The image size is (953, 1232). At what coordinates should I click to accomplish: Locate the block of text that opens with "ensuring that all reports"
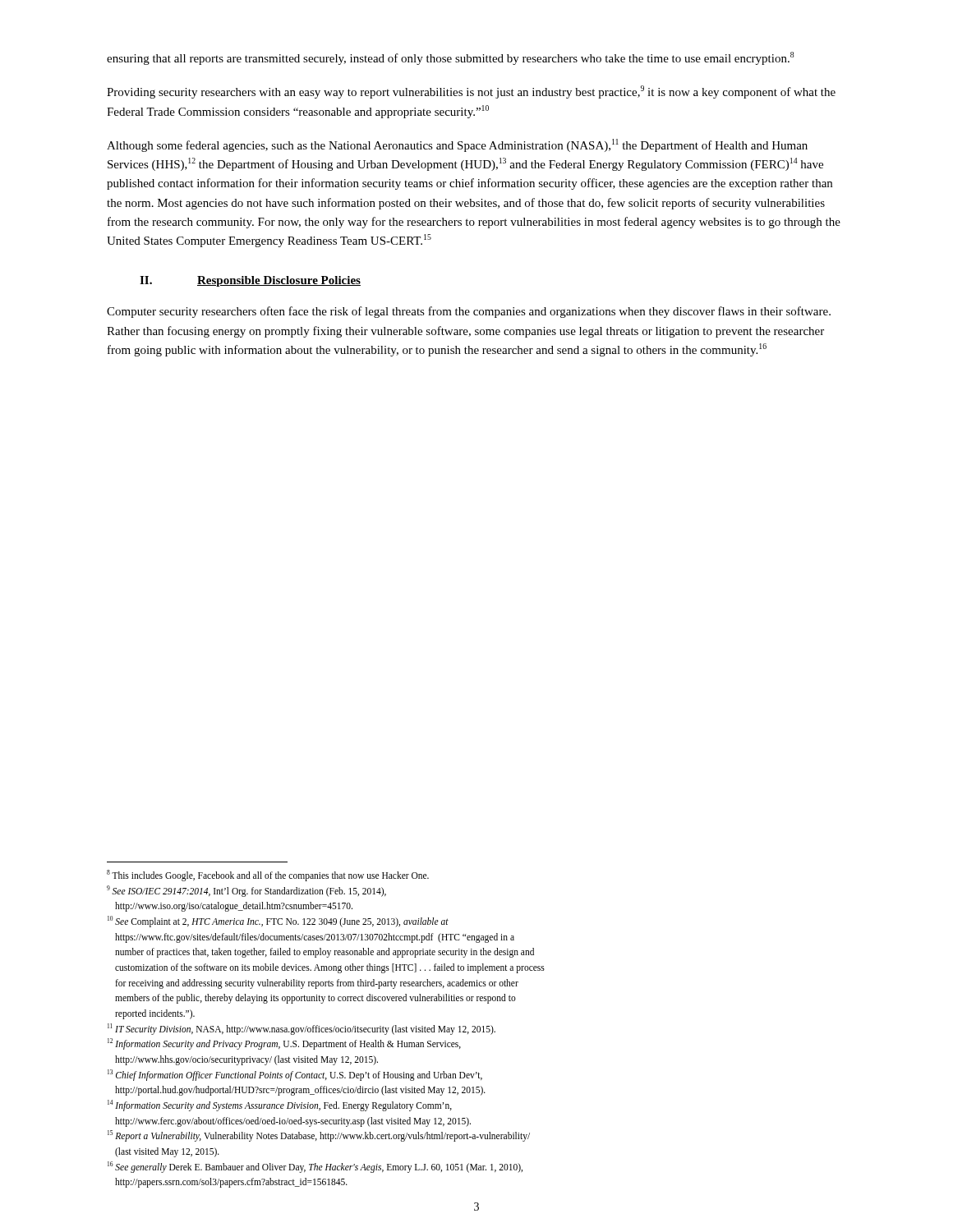pyautogui.click(x=450, y=58)
